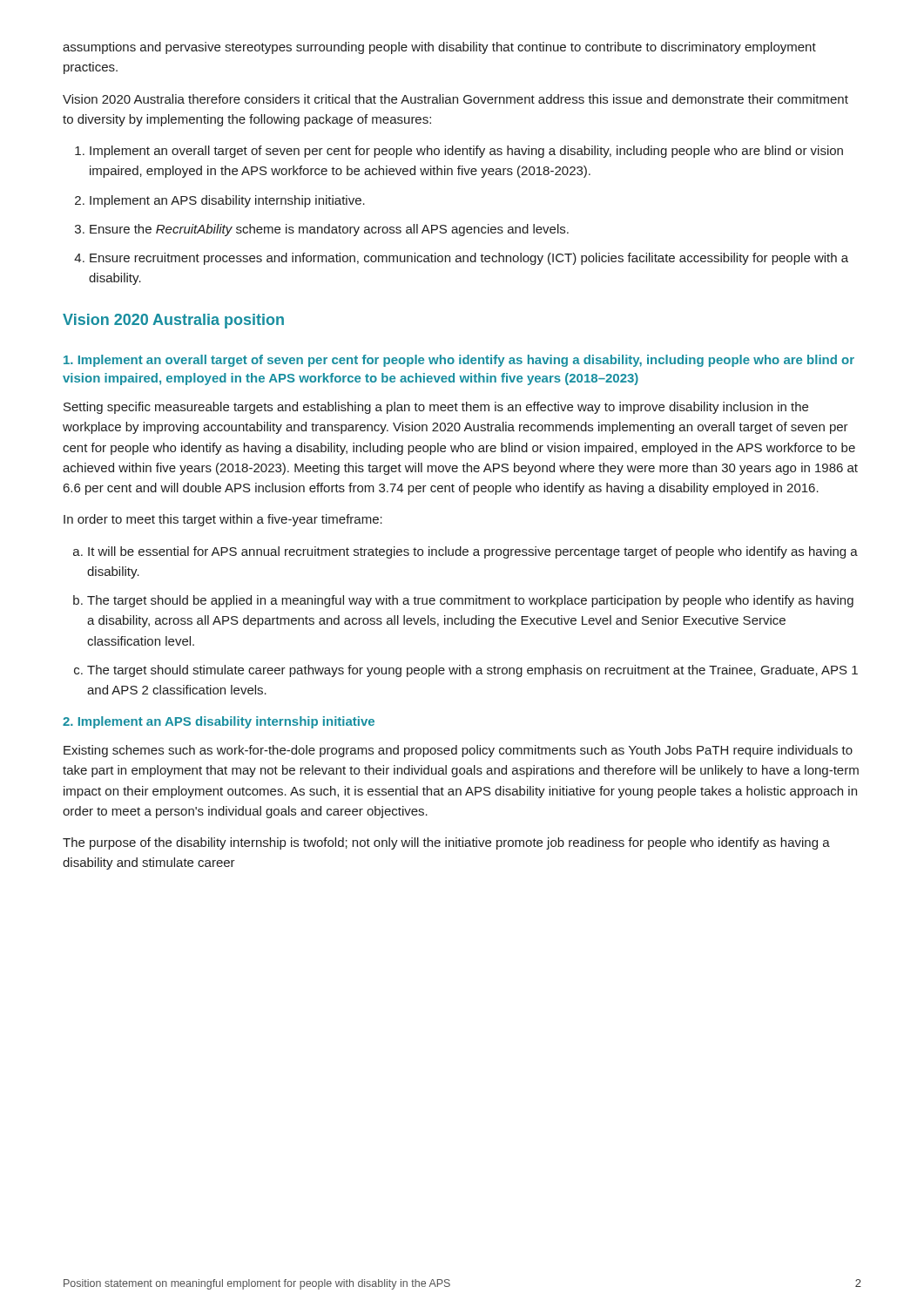Select the text block with the text "Setting specific measureable targets and establishing"
Viewport: 924px width, 1307px height.
click(460, 447)
